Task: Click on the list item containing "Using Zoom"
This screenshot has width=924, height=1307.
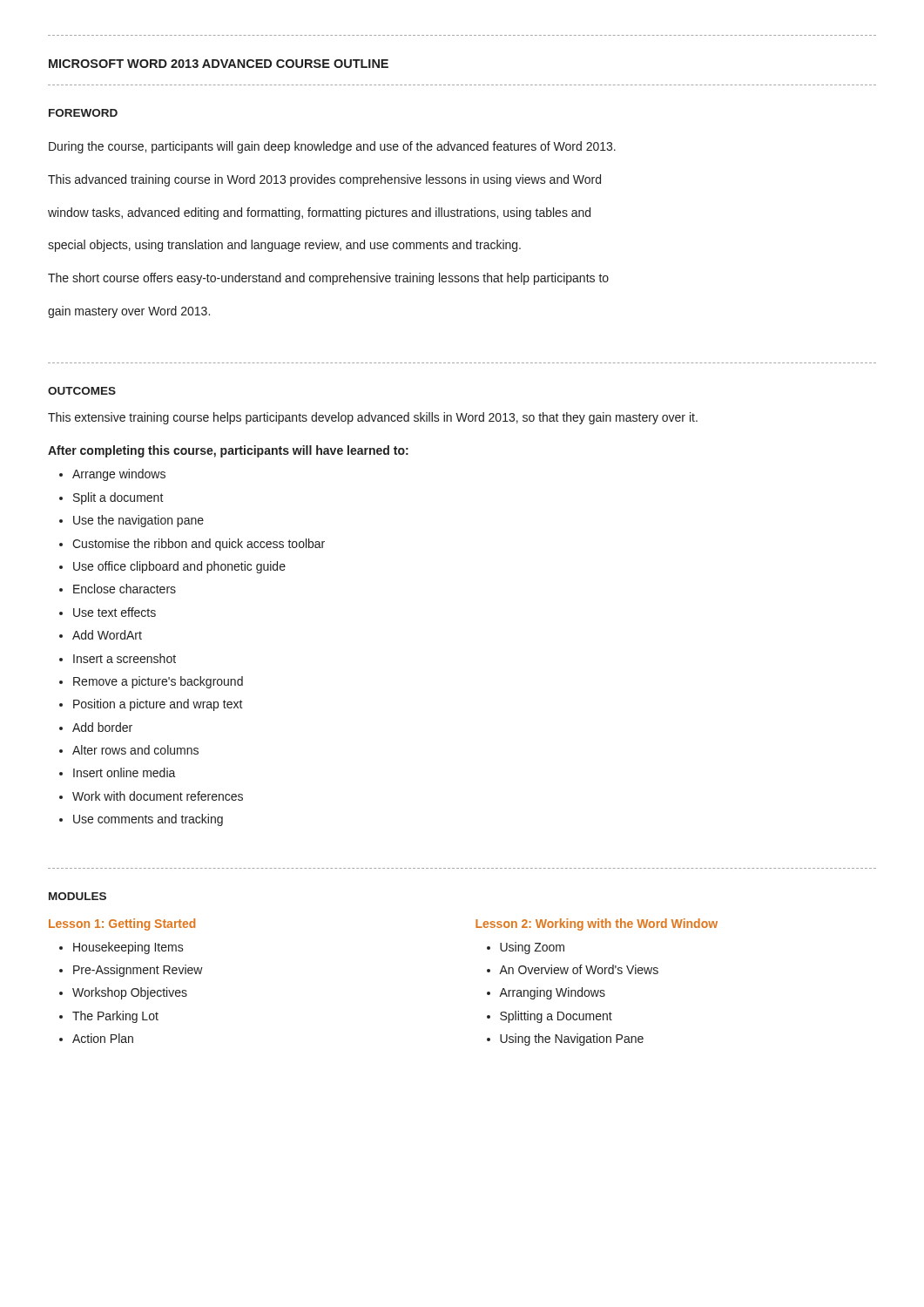Action: 526,948
